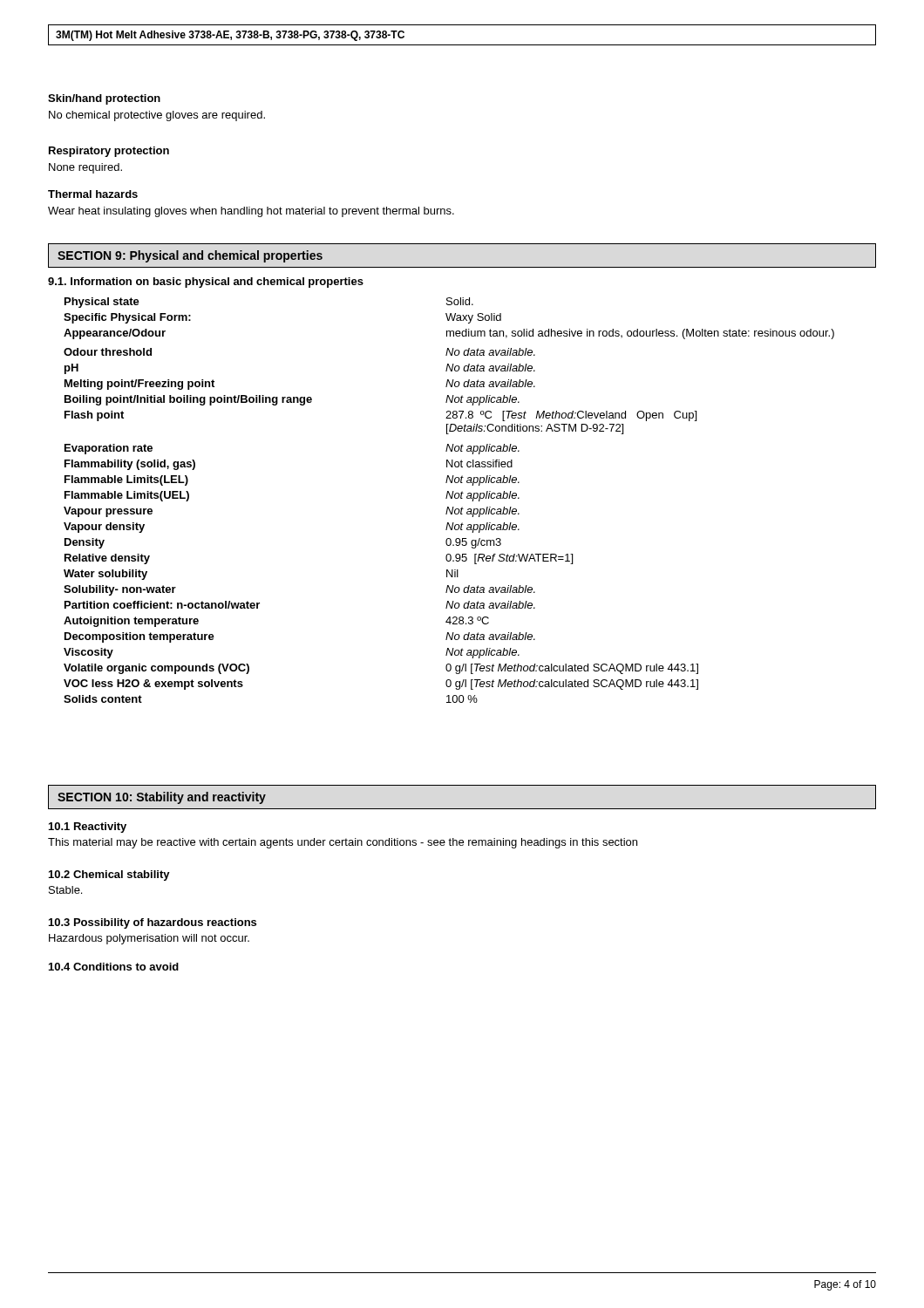Point to the region starting "10.1 Reactivity"
The image size is (924, 1308).
(x=87, y=826)
